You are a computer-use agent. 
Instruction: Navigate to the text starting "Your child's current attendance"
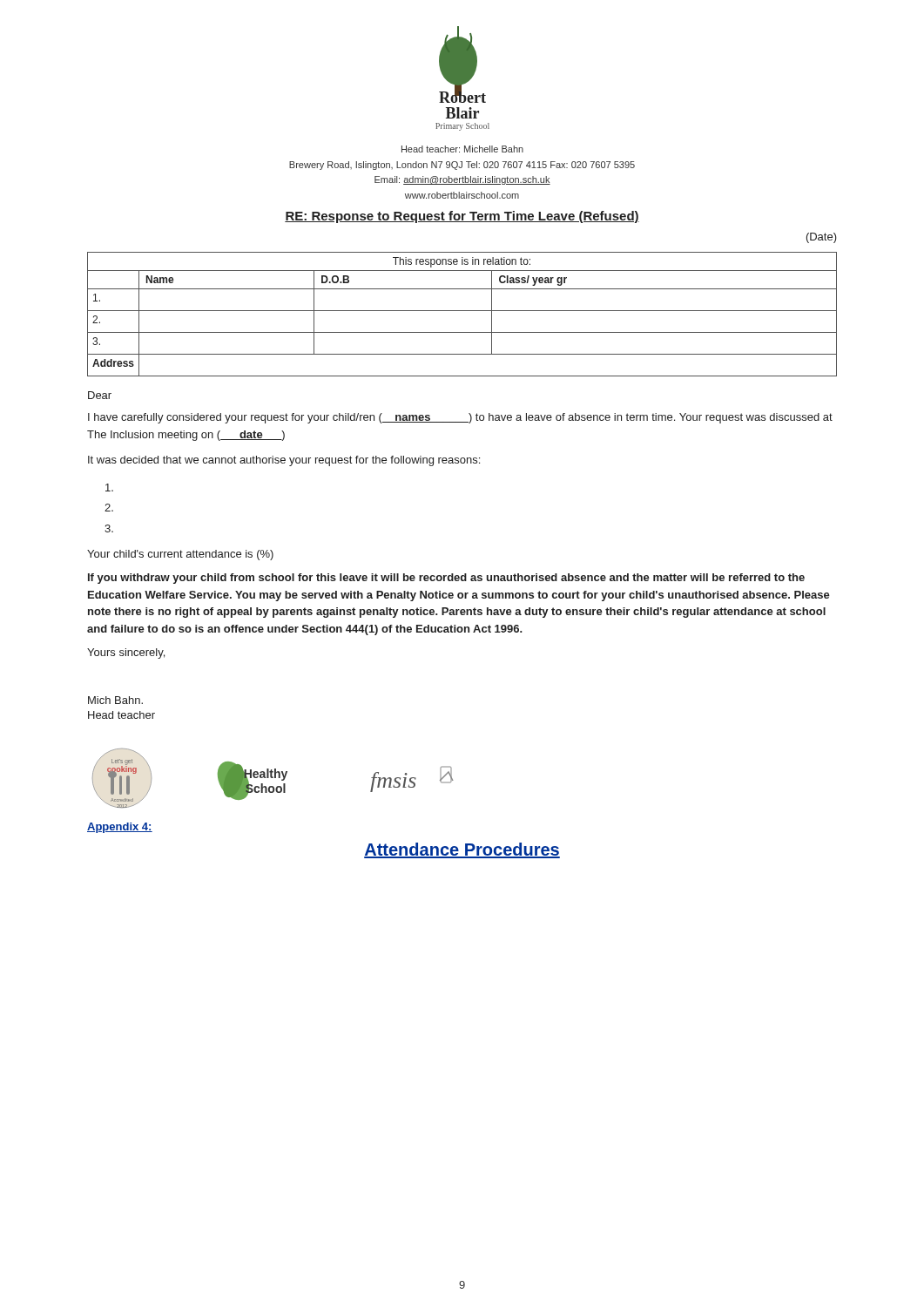pyautogui.click(x=181, y=554)
